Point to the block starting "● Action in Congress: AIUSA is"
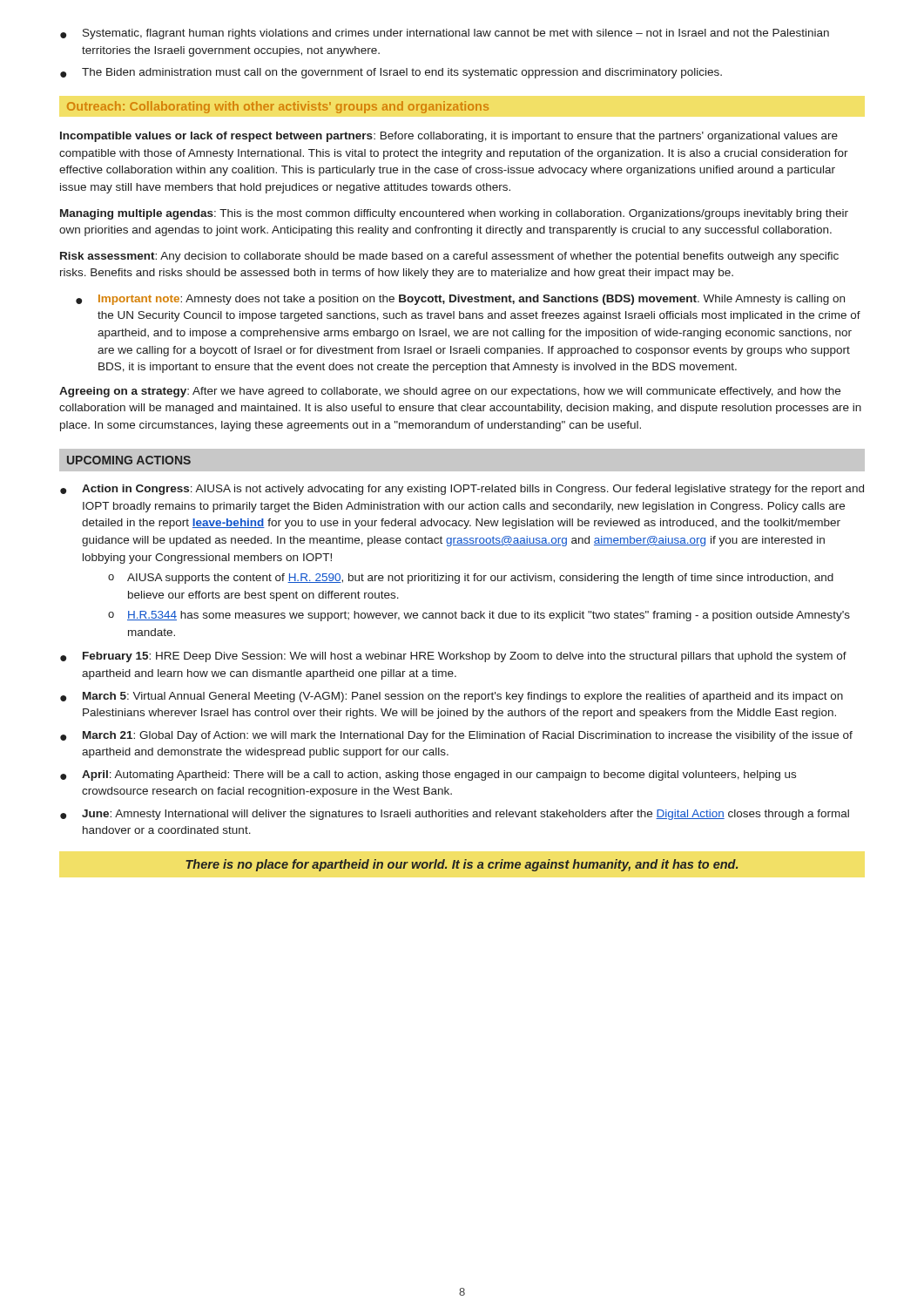Screen dimensions: 1307x924 (462, 523)
